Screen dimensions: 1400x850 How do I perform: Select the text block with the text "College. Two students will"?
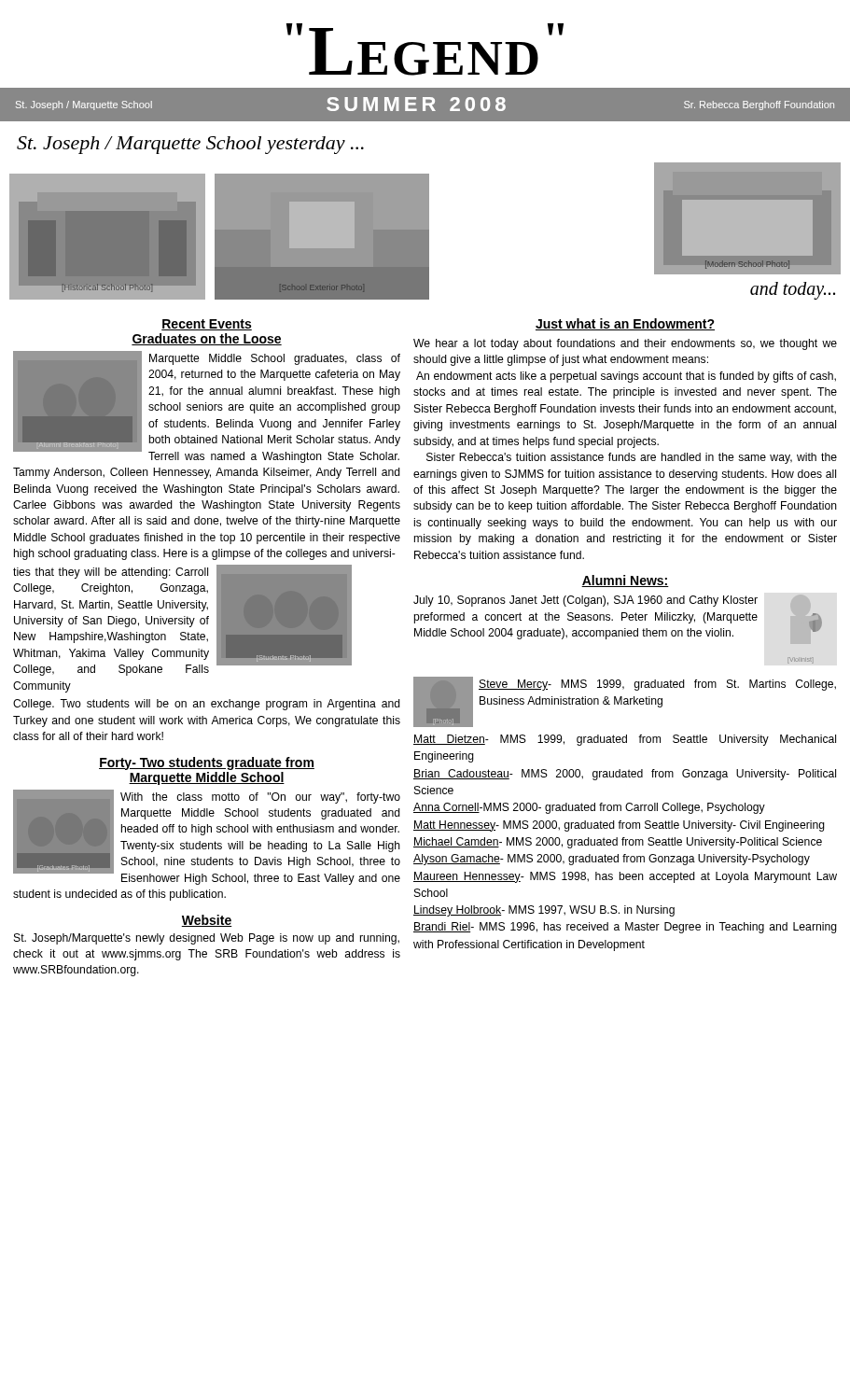(x=207, y=720)
